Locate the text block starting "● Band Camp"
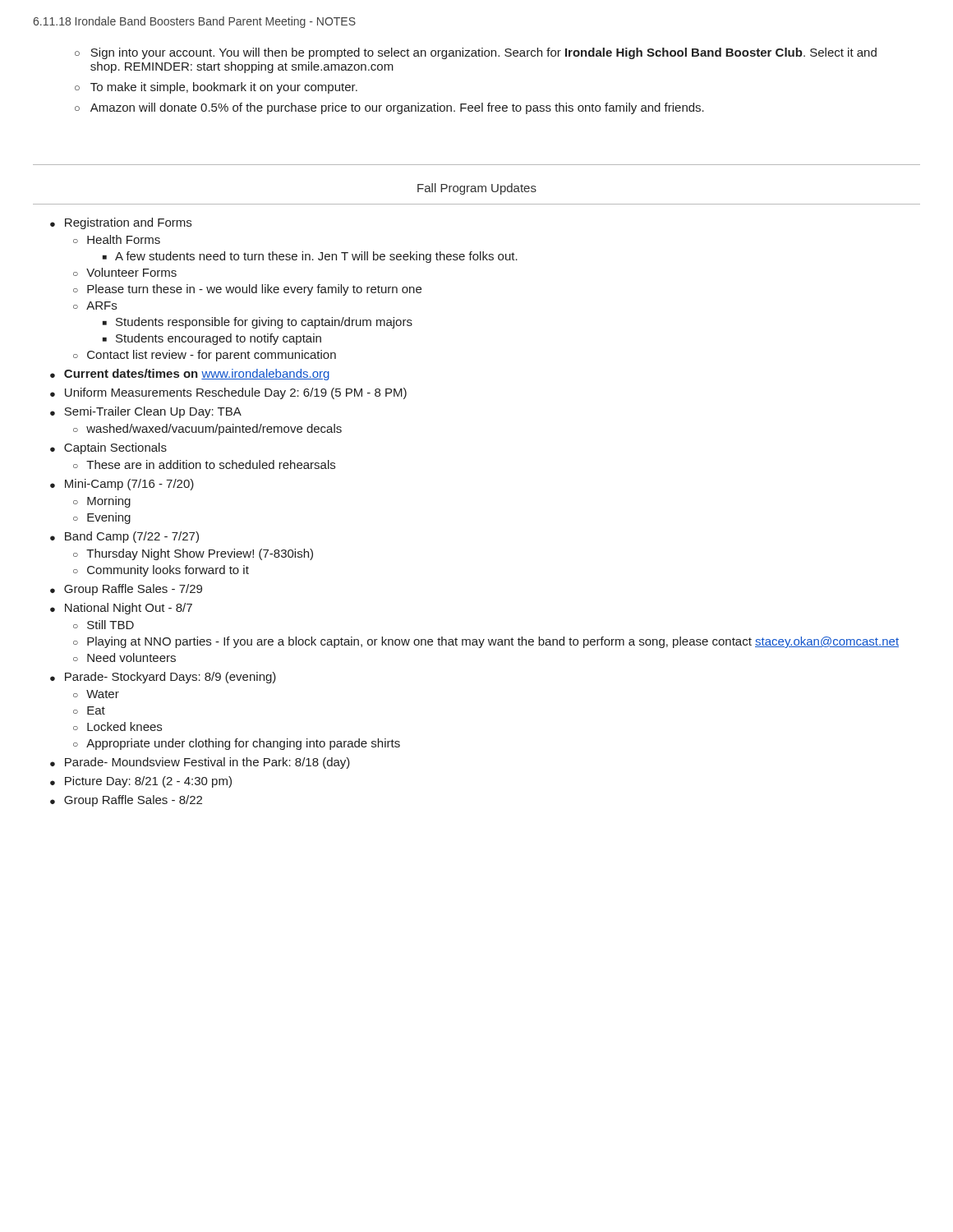The height and width of the screenshot is (1232, 953). [x=124, y=537]
